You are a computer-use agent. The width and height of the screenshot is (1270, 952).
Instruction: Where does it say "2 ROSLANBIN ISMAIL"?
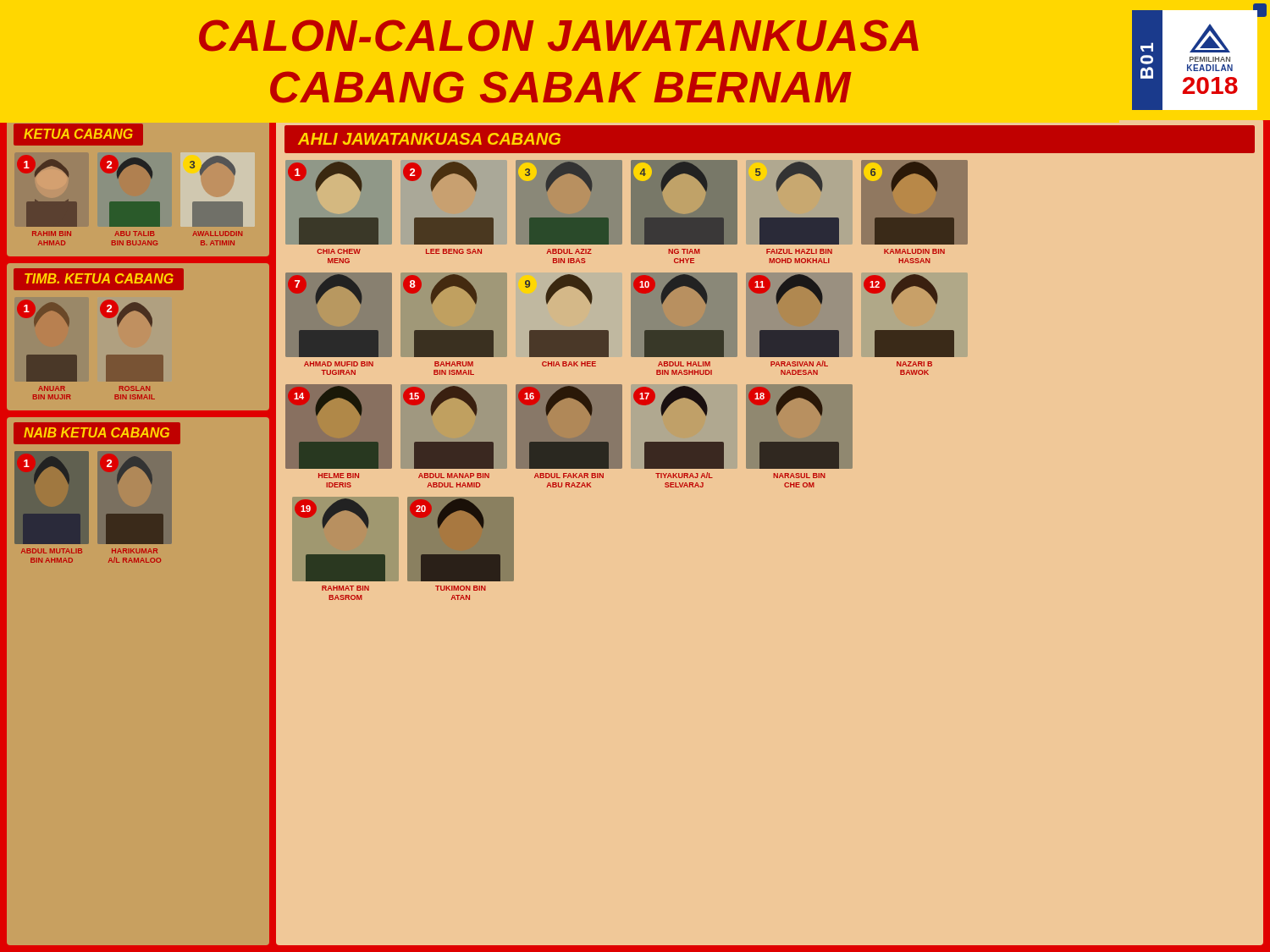coord(135,349)
